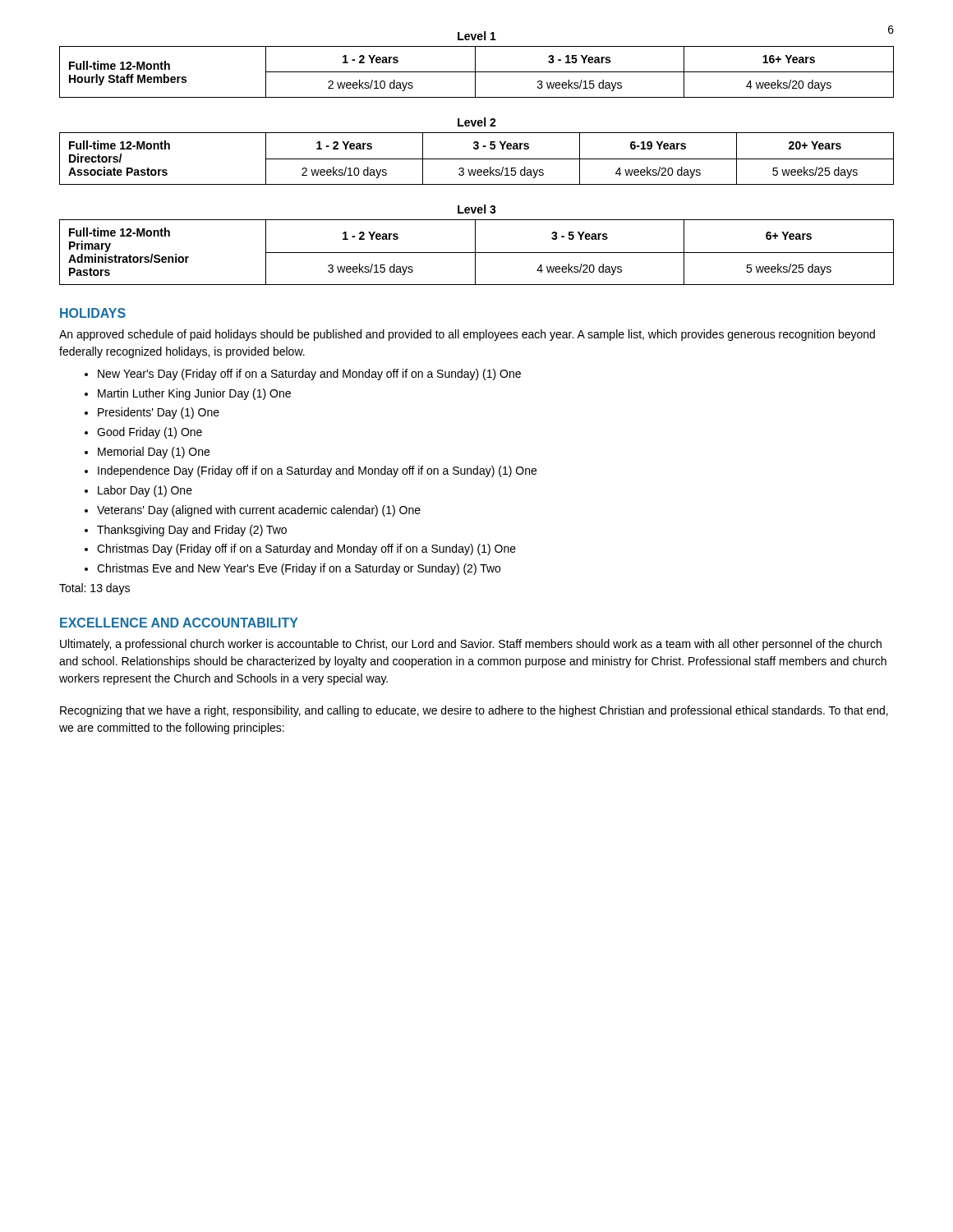The width and height of the screenshot is (953, 1232).
Task: Select the table that reads "Full-time 12-Month Directors/ Associate"
Action: (x=476, y=158)
